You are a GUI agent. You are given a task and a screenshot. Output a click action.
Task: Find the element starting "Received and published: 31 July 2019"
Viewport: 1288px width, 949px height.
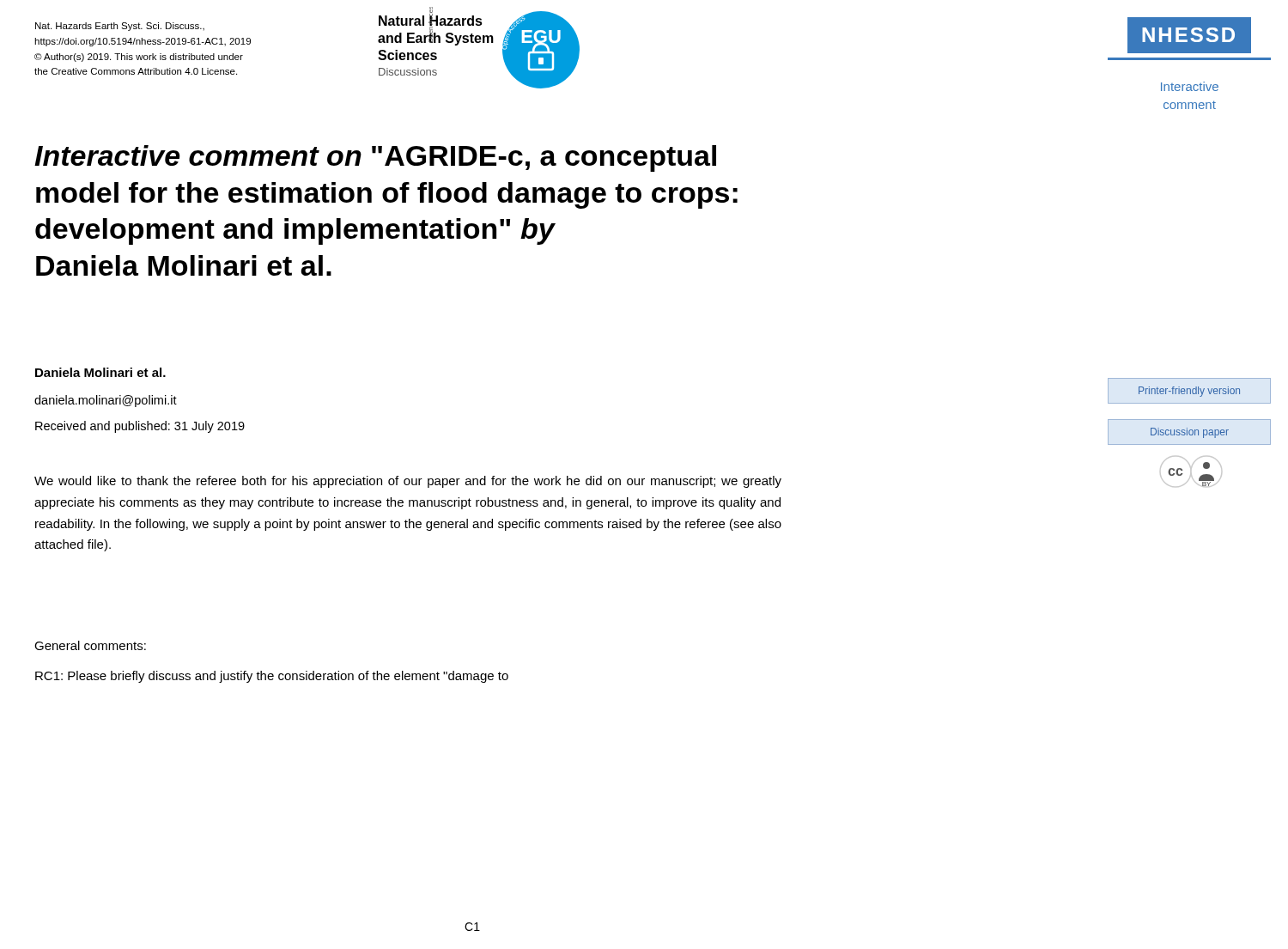pos(140,426)
